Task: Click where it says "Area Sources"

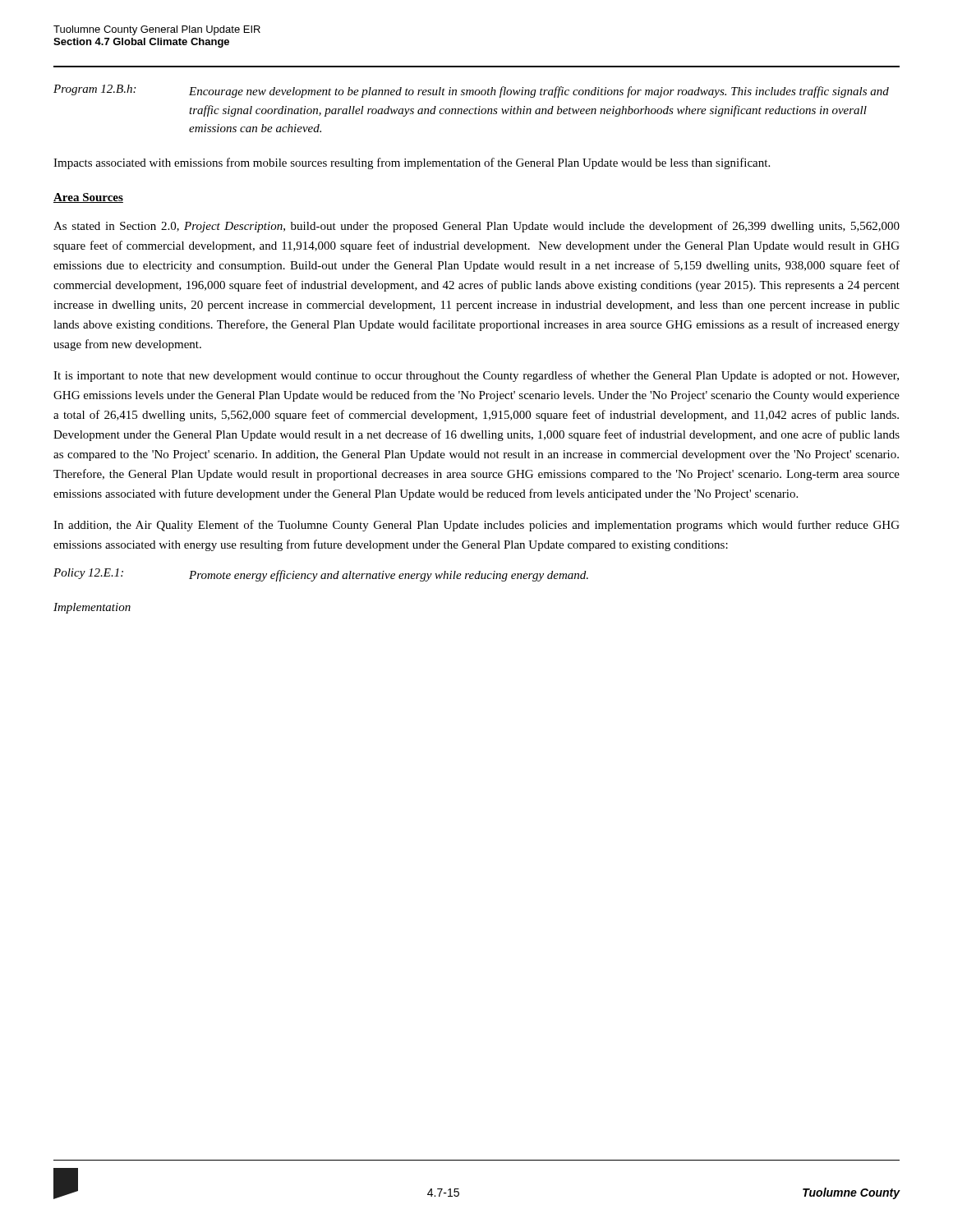Action: (x=88, y=197)
